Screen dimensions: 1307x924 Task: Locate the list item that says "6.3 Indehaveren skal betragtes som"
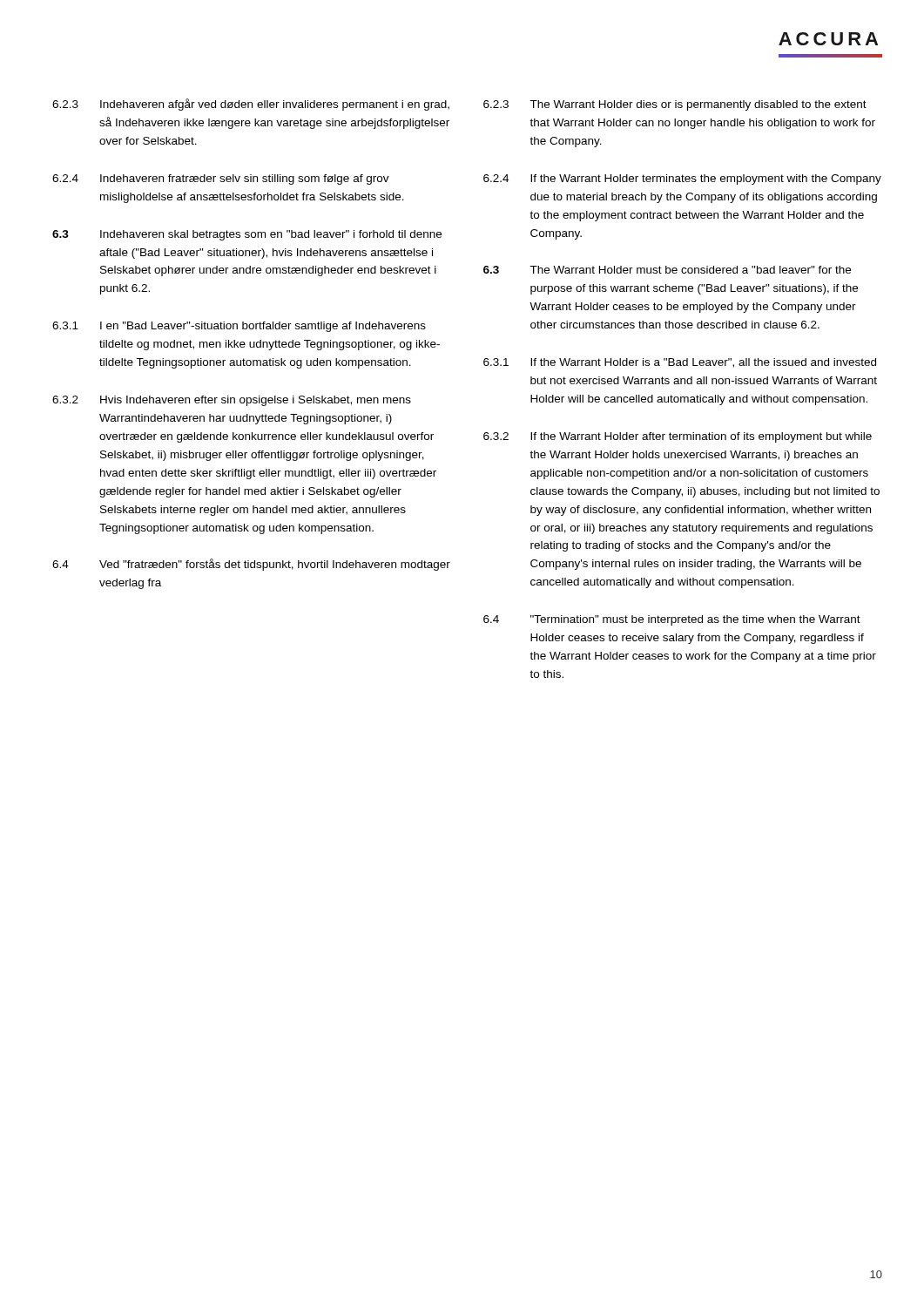(252, 262)
